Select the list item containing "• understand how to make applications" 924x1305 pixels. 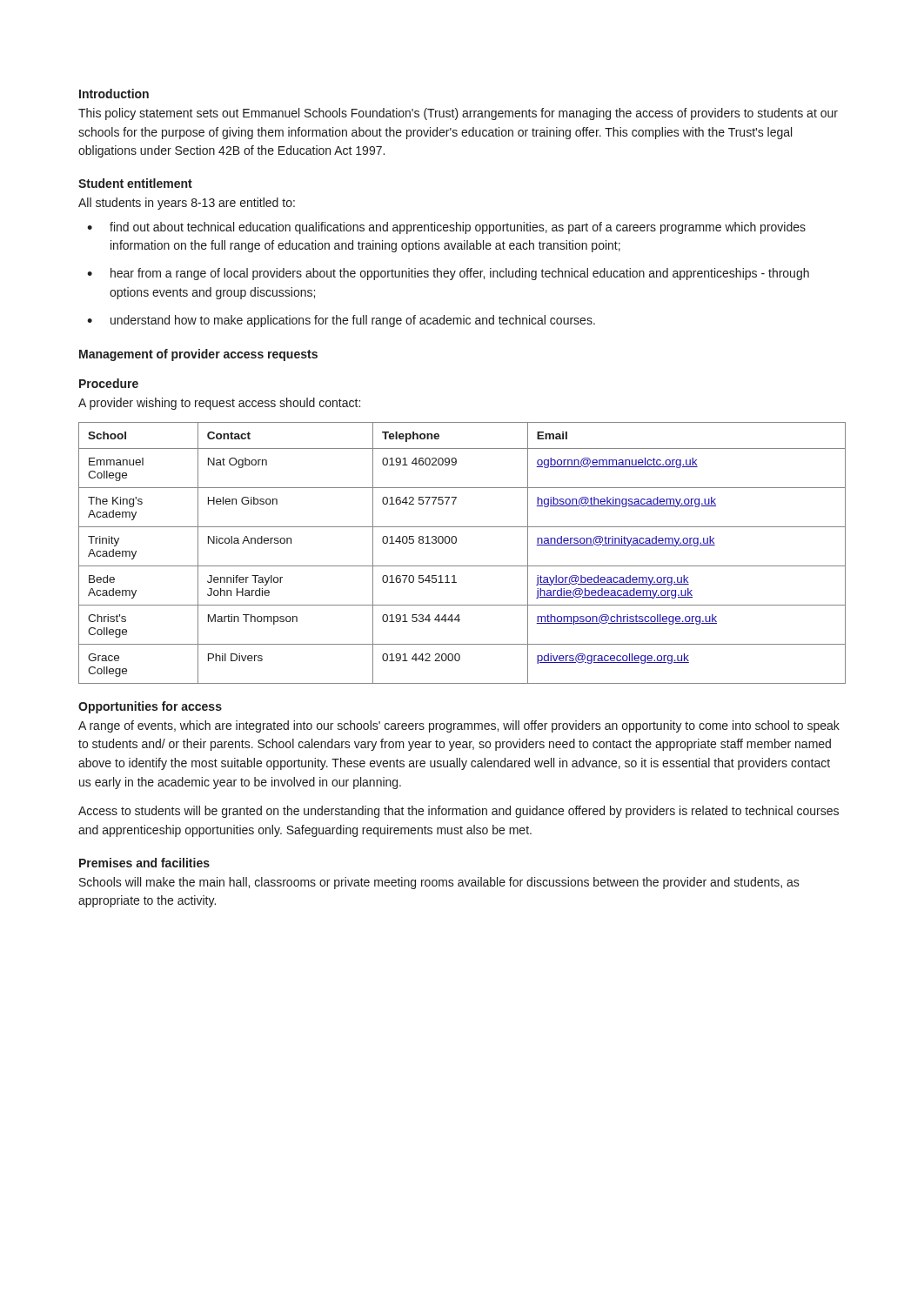(341, 321)
